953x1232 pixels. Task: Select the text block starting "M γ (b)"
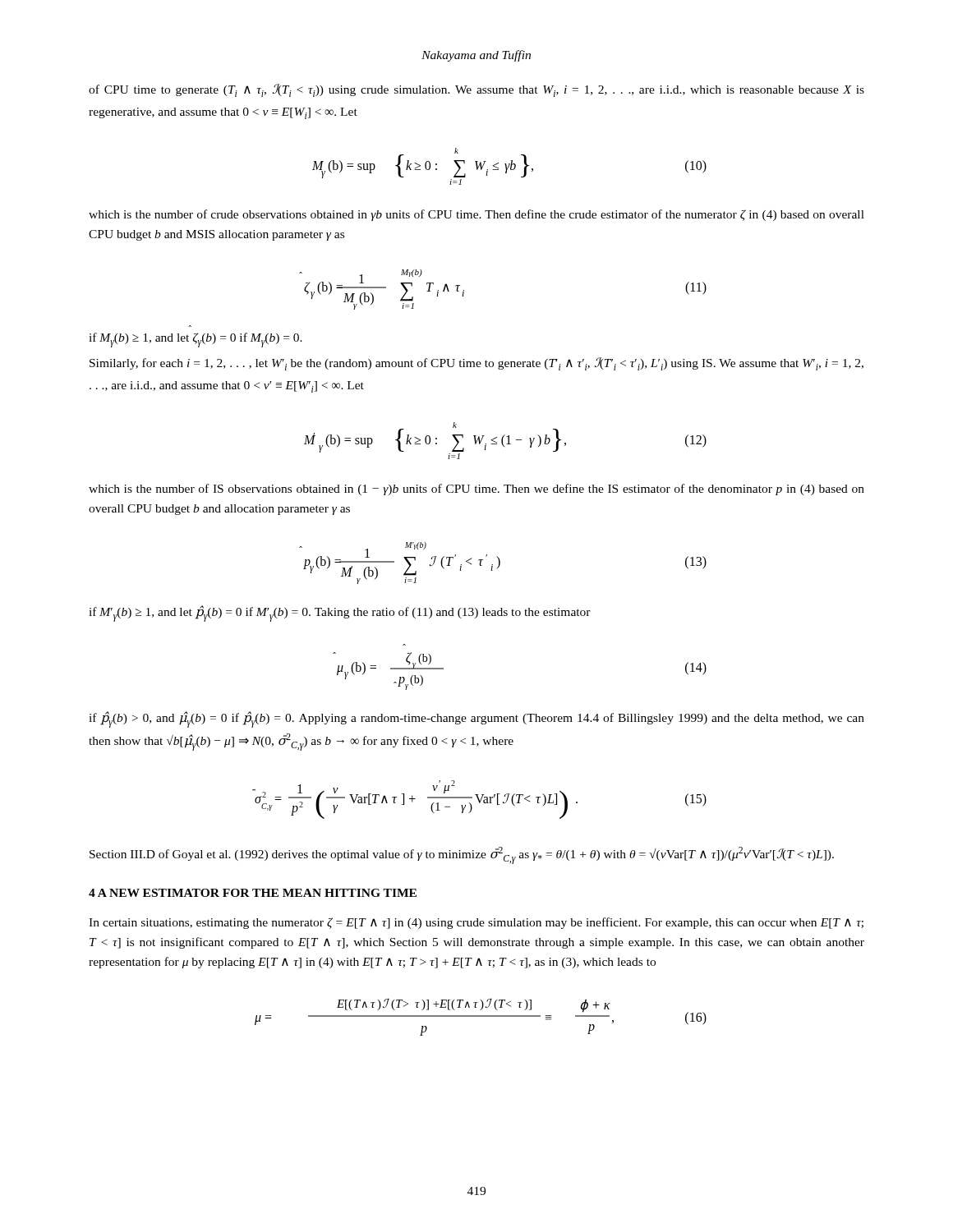tap(476, 165)
